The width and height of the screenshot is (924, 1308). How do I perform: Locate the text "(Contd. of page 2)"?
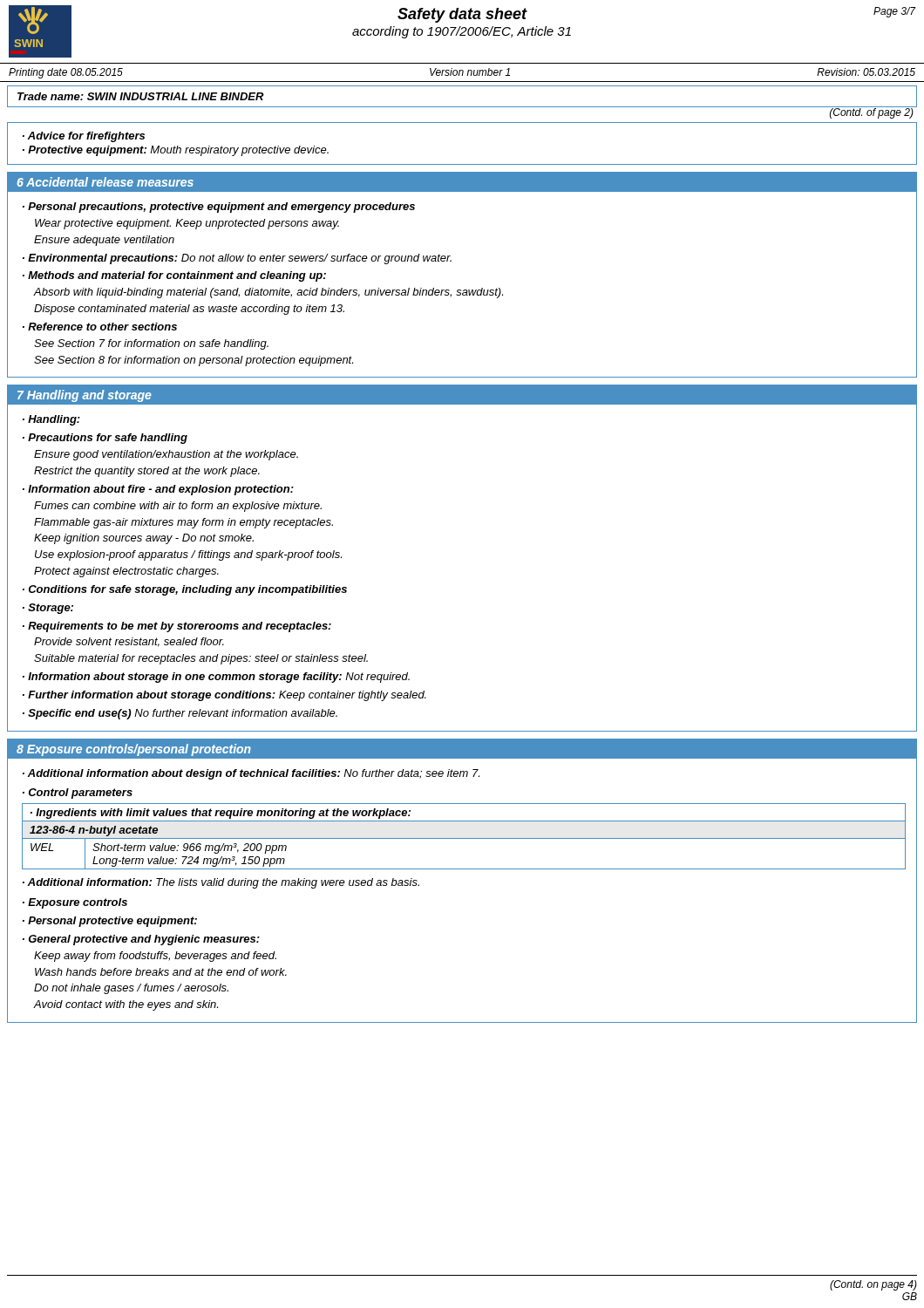point(871,112)
